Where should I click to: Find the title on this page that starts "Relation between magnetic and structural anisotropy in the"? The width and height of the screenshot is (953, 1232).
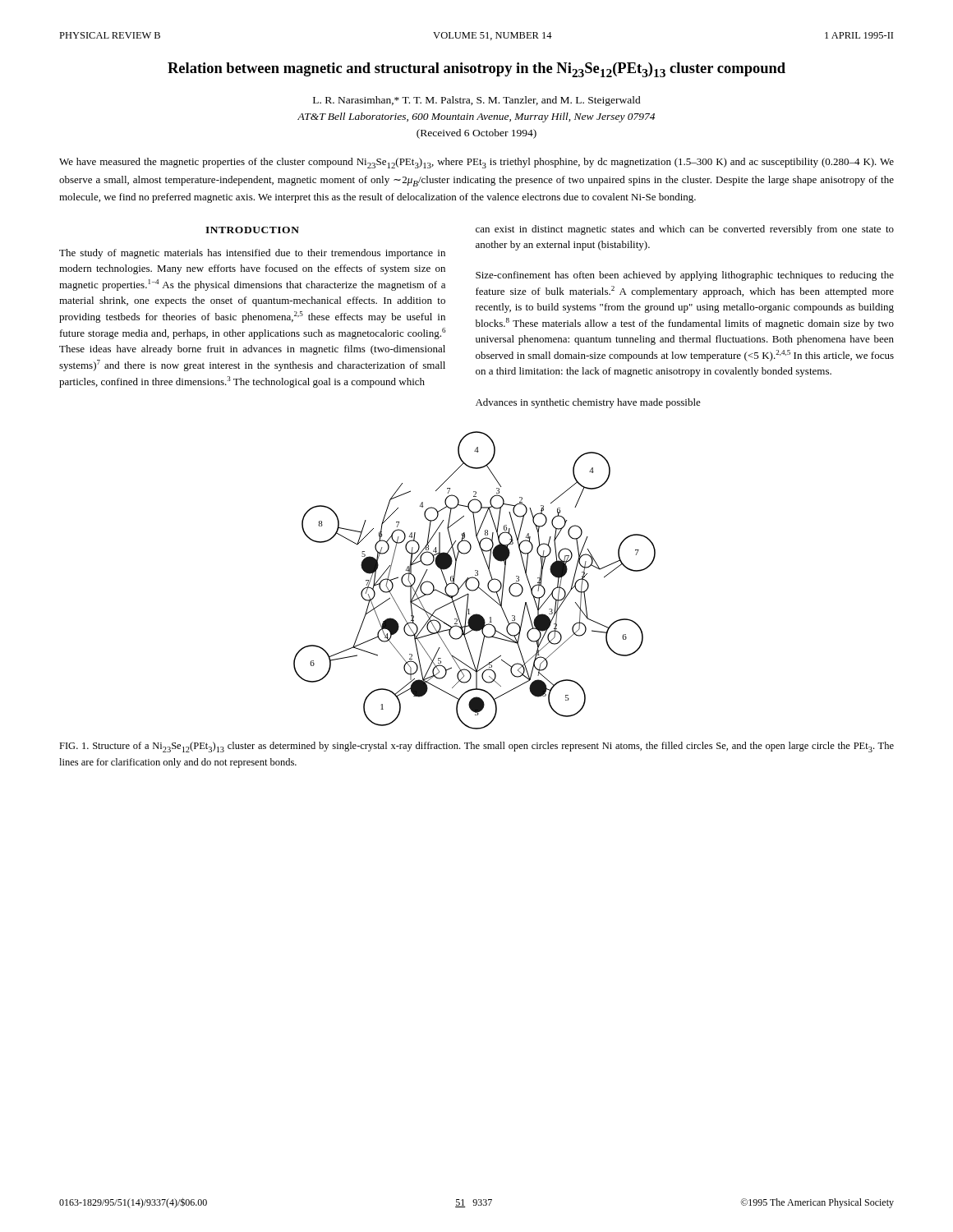pyautogui.click(x=476, y=70)
